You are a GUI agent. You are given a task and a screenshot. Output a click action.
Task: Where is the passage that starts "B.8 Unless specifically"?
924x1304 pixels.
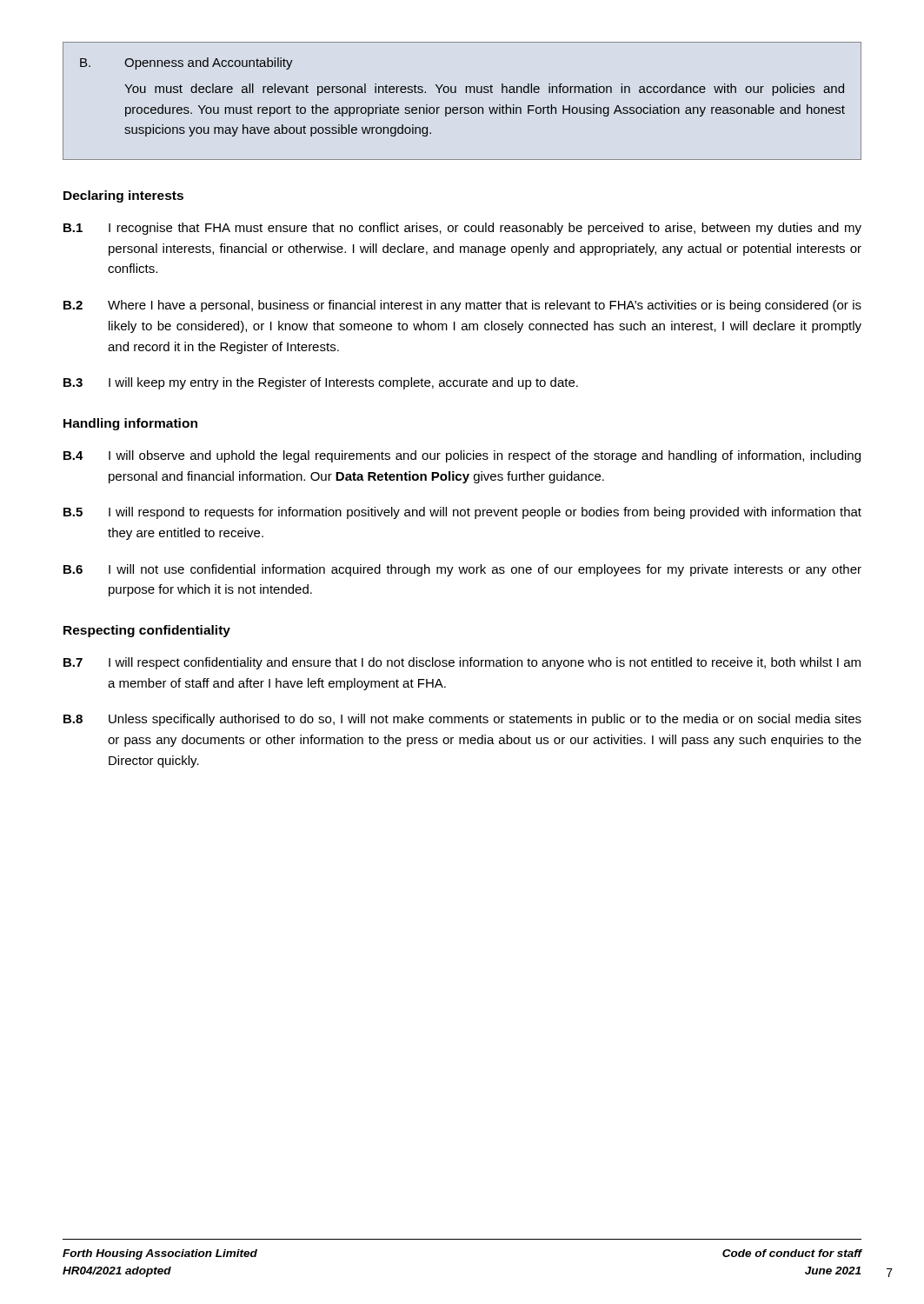pos(462,740)
